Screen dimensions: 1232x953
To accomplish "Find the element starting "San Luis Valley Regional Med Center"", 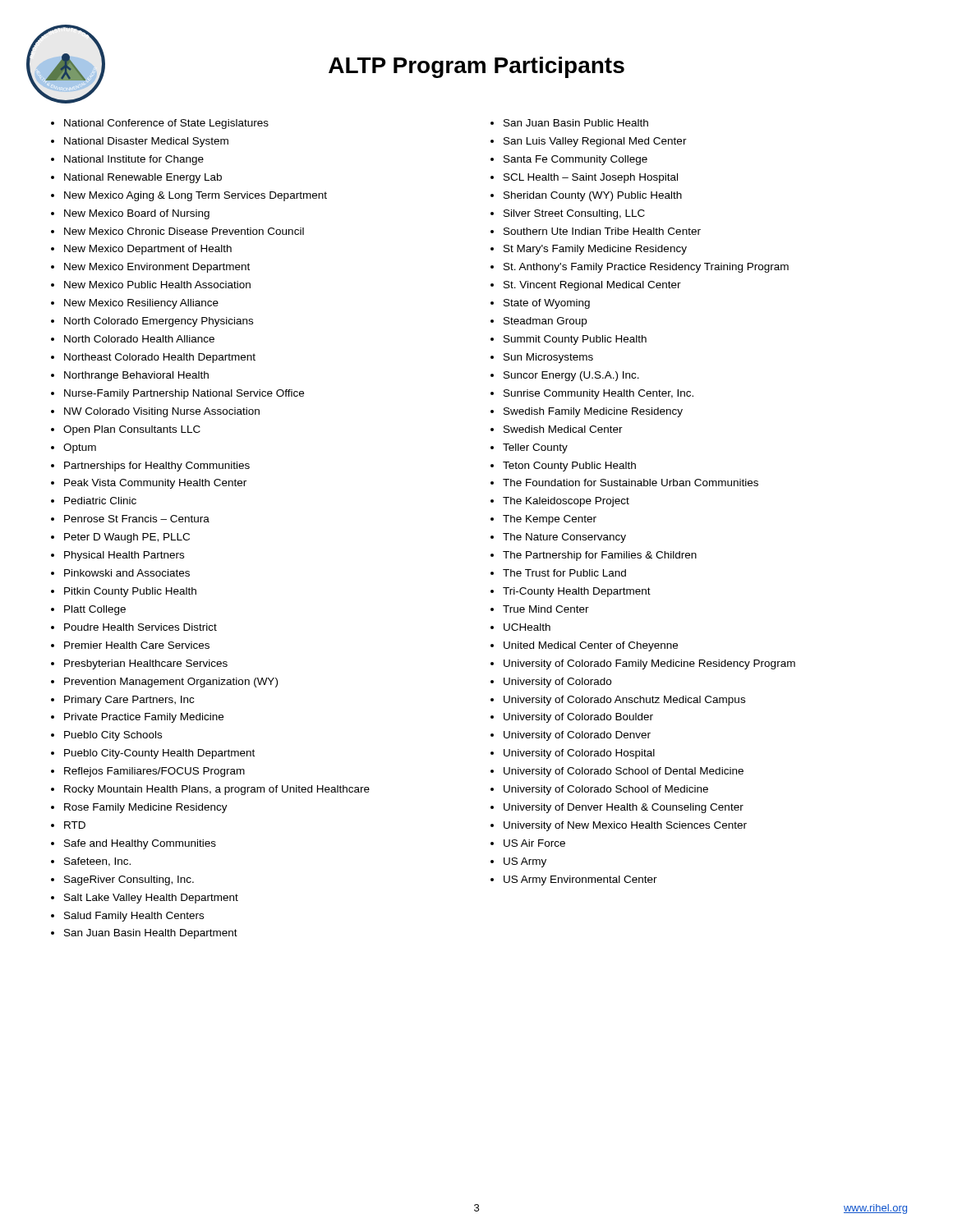I will point(595,141).
